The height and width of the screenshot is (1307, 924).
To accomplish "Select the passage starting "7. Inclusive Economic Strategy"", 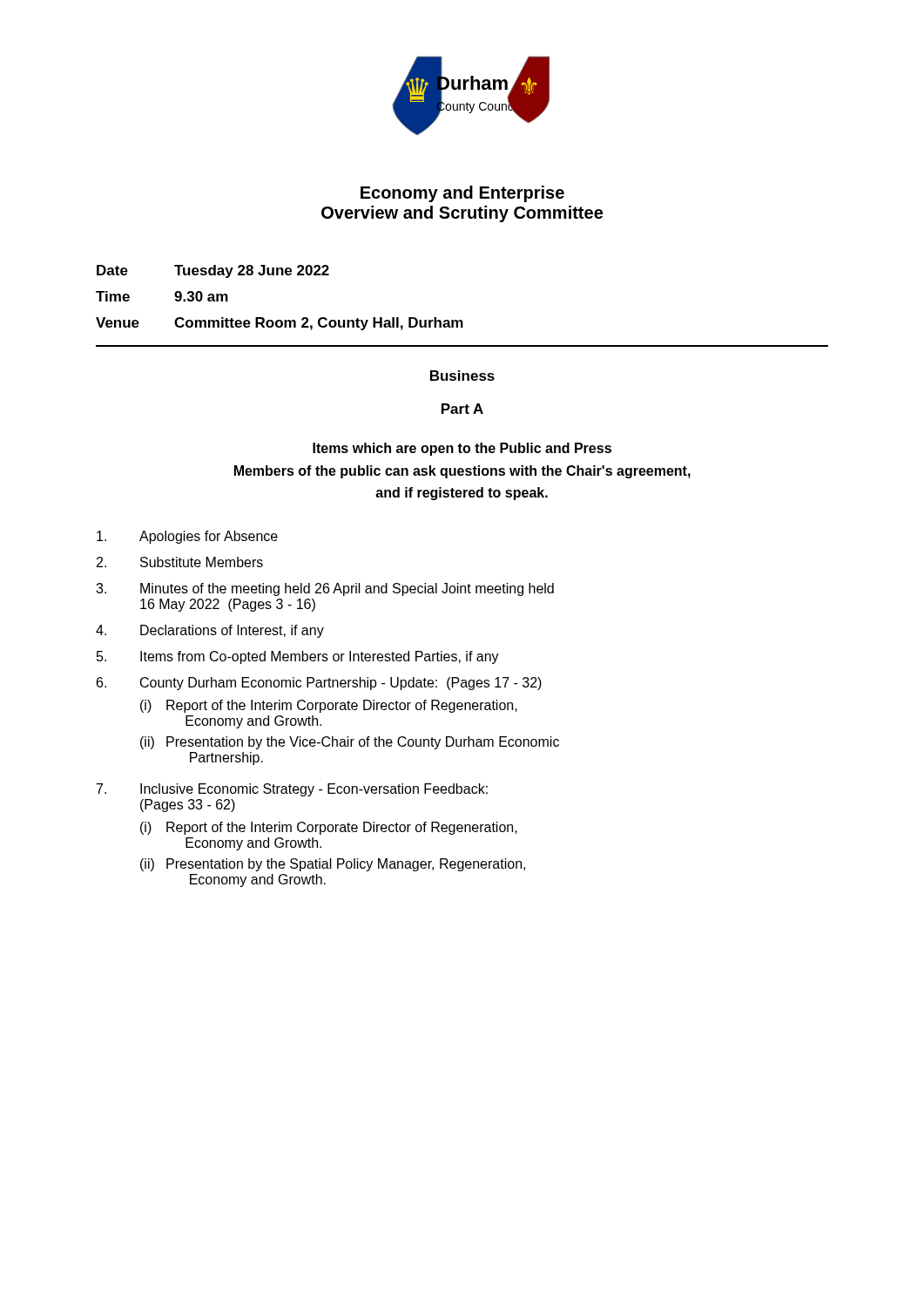I will point(462,837).
